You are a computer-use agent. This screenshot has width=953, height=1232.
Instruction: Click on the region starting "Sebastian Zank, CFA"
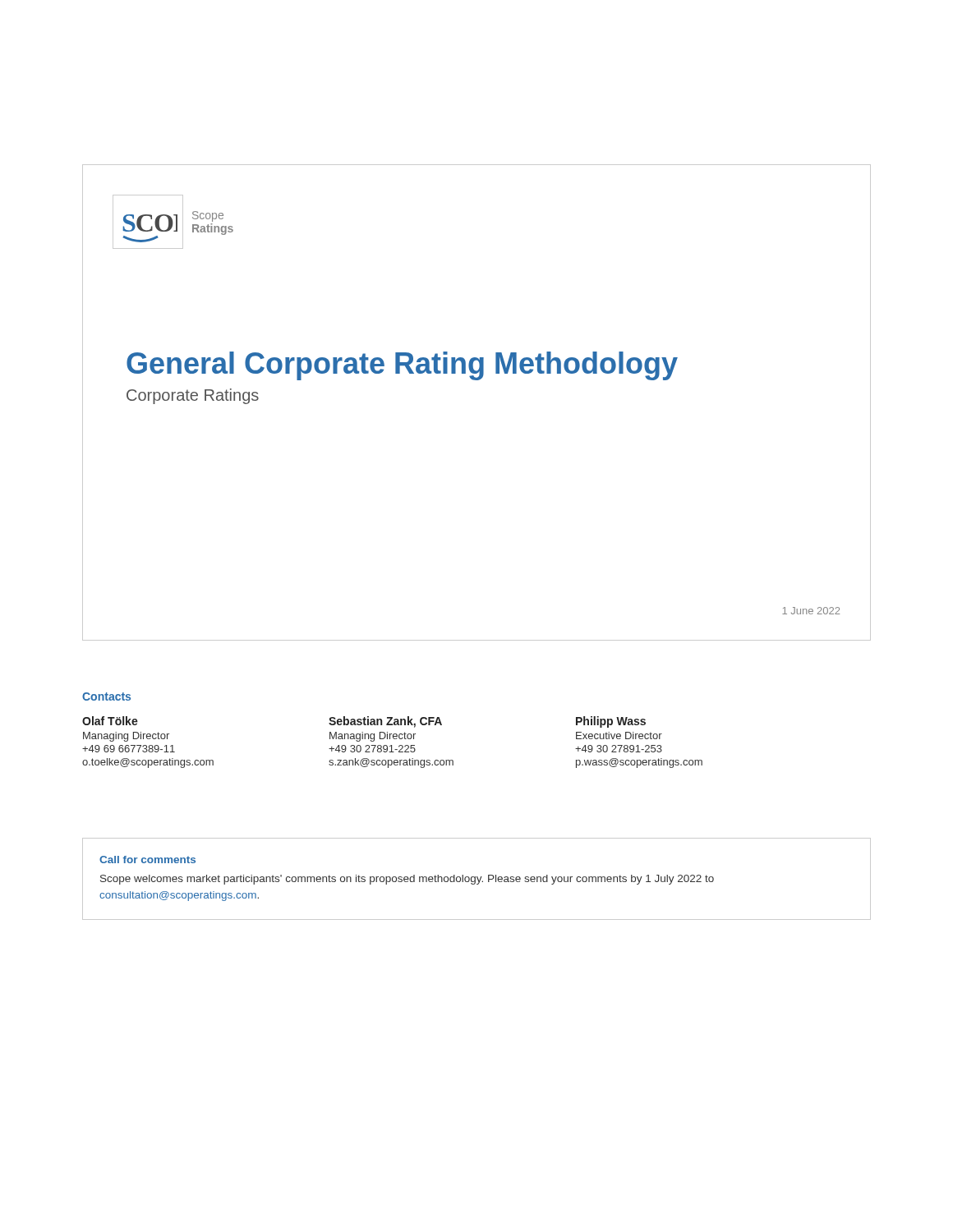(385, 722)
